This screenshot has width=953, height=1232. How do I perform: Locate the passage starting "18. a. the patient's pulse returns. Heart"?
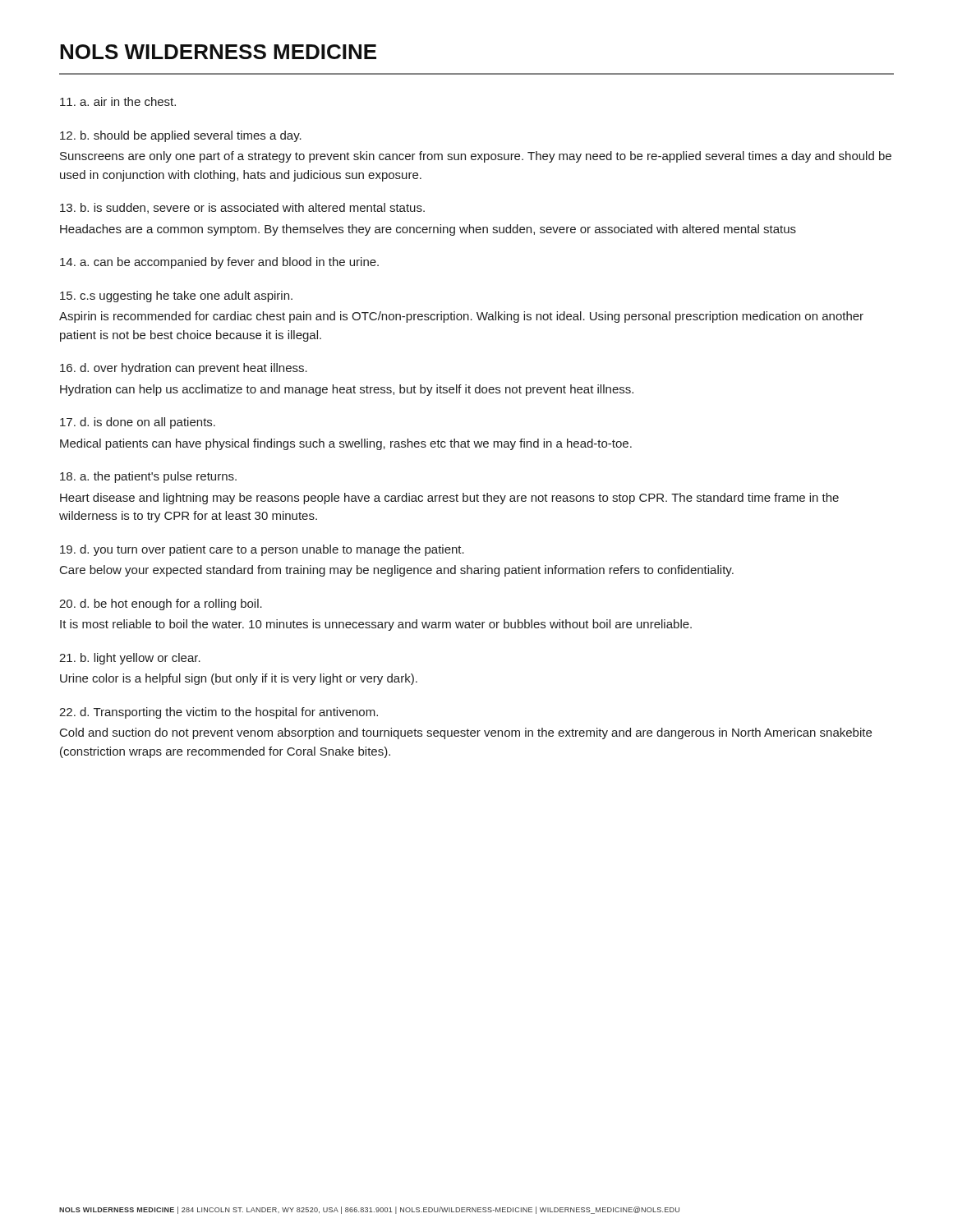(476, 496)
